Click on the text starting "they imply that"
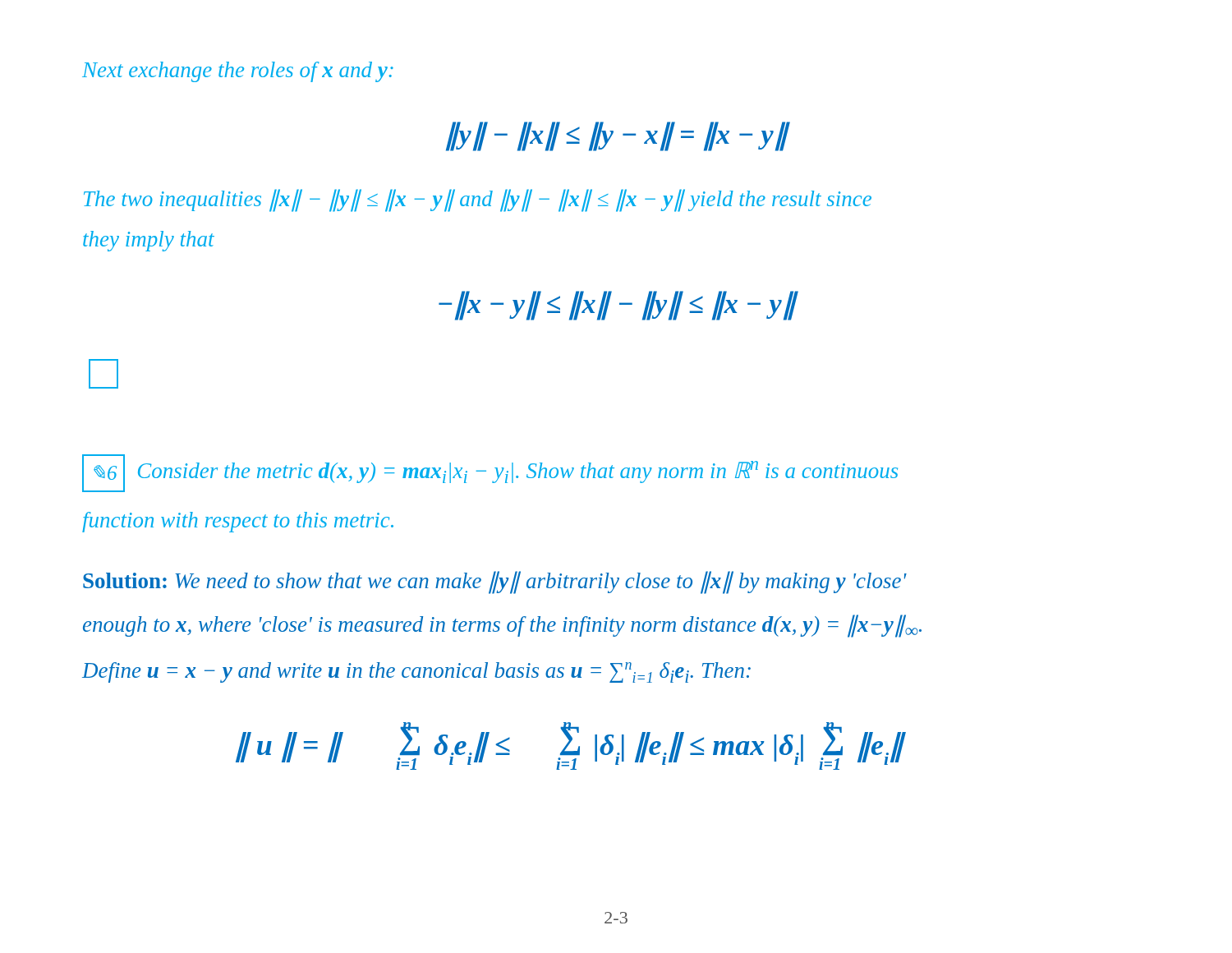Screen dimensions: 953x1232 click(x=148, y=239)
